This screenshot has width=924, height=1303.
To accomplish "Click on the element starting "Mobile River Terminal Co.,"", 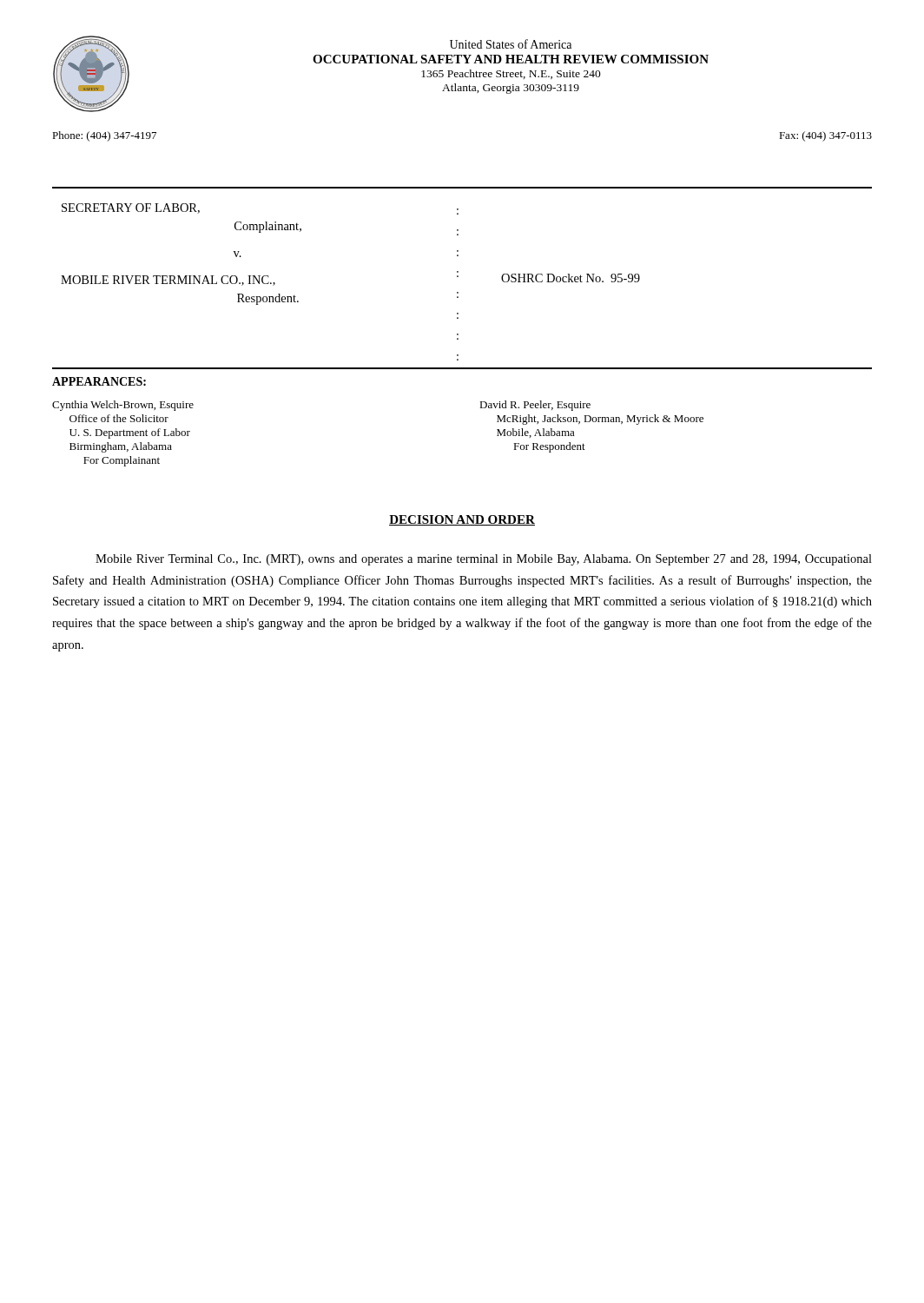I will point(462,602).
